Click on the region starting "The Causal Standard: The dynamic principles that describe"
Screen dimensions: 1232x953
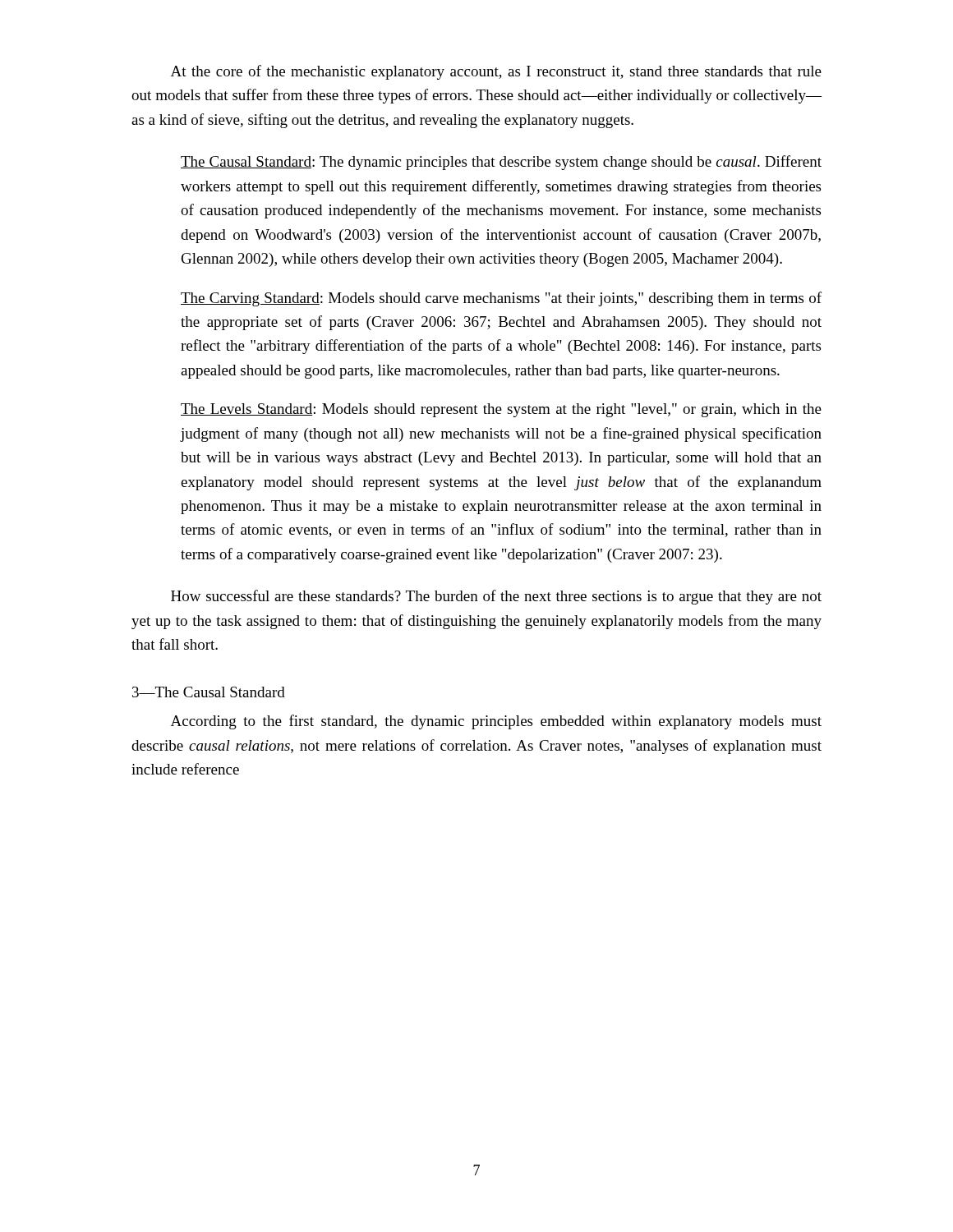(x=501, y=210)
